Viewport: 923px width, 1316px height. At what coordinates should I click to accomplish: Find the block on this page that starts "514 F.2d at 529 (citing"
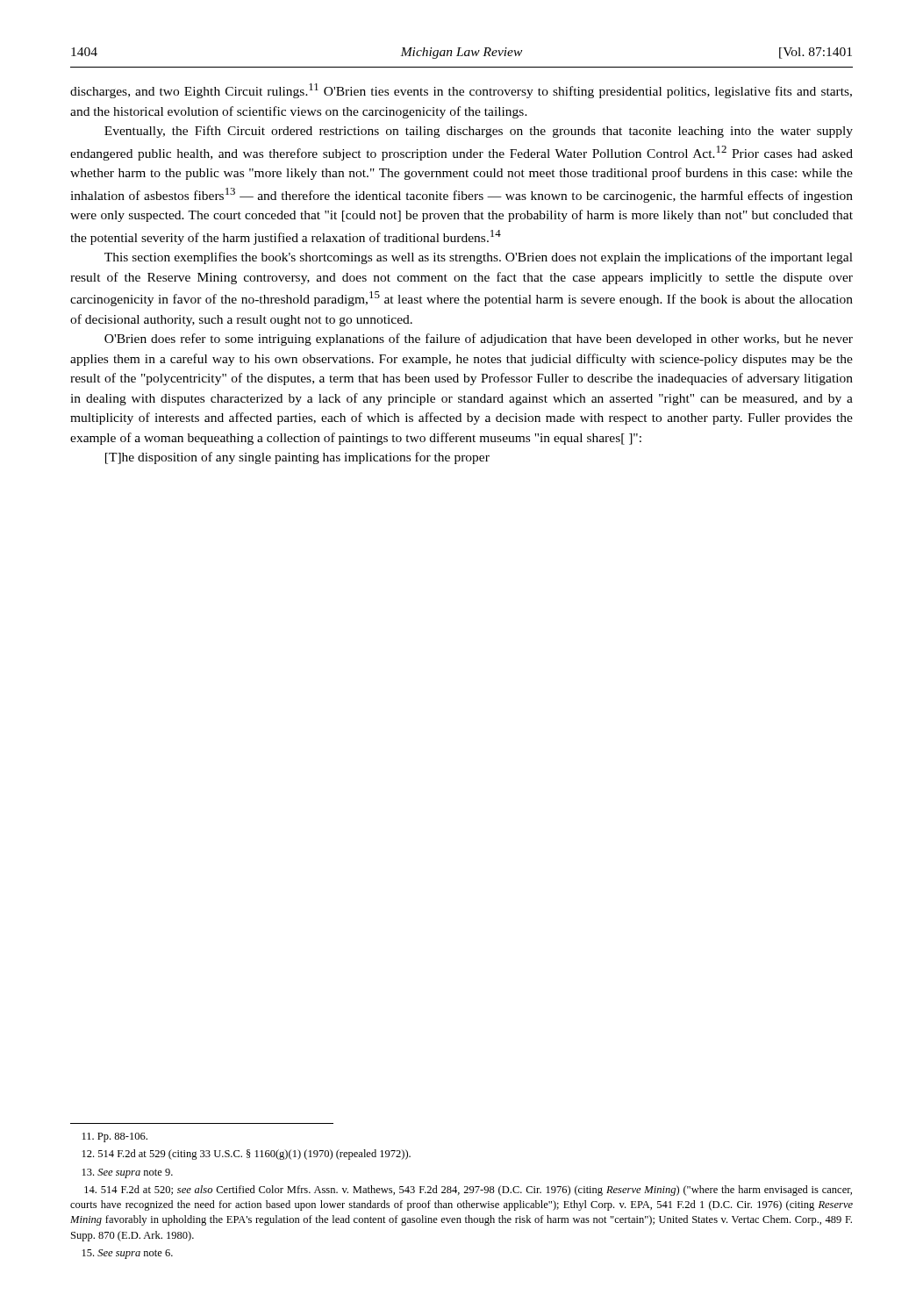(x=241, y=1154)
